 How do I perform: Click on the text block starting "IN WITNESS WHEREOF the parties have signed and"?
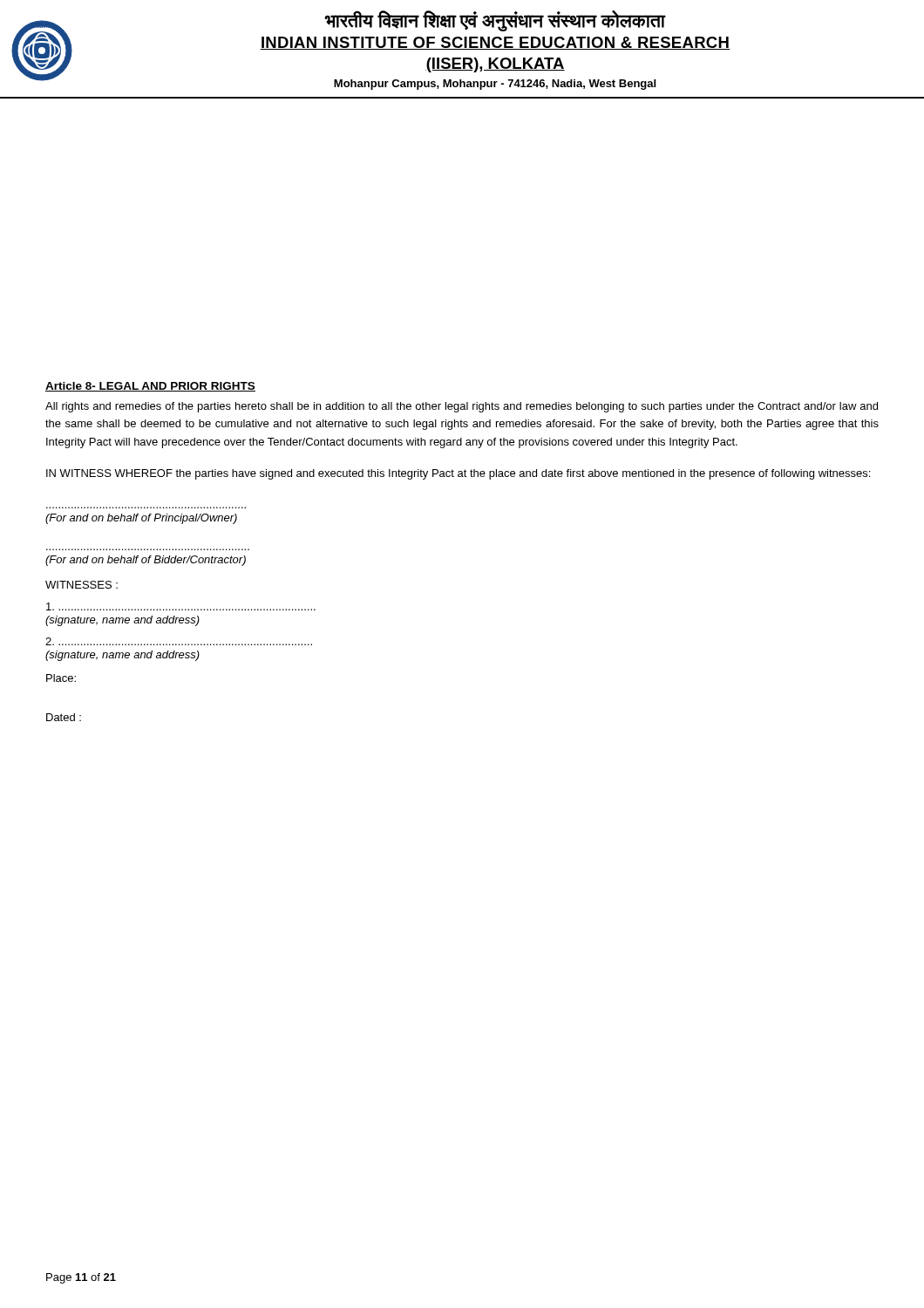(458, 473)
